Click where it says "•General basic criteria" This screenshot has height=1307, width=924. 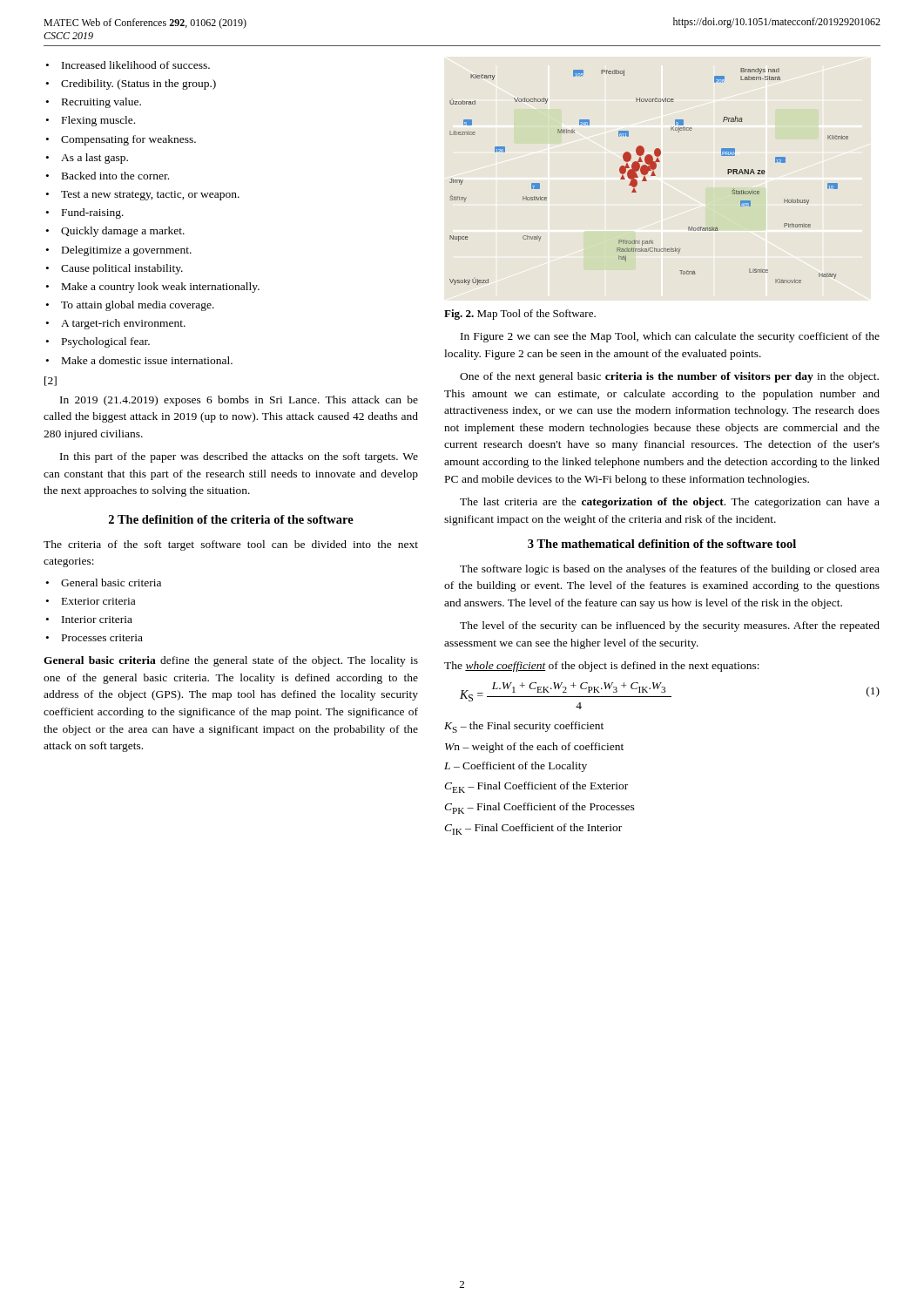pos(103,582)
